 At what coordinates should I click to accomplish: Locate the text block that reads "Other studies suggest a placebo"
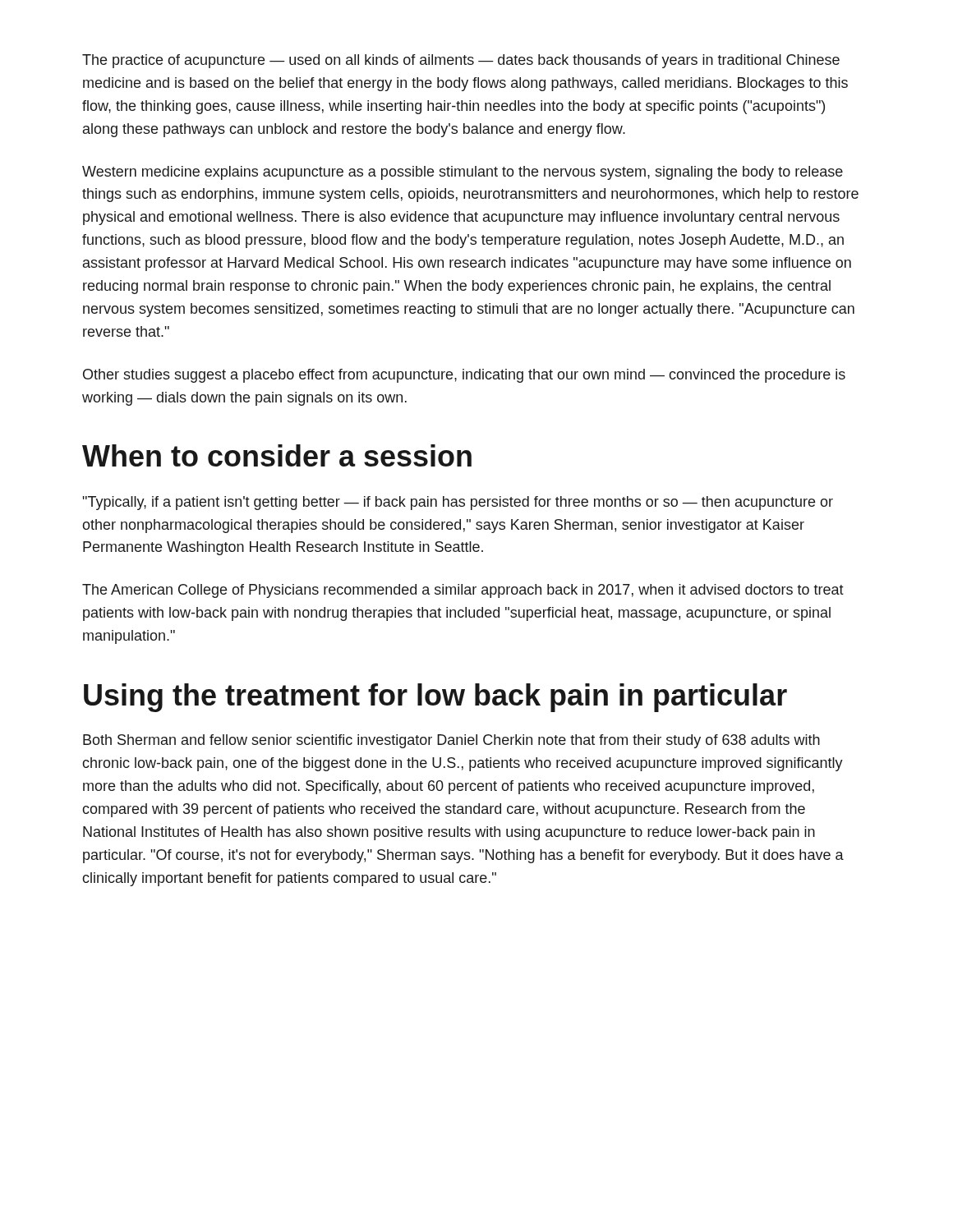click(x=464, y=386)
